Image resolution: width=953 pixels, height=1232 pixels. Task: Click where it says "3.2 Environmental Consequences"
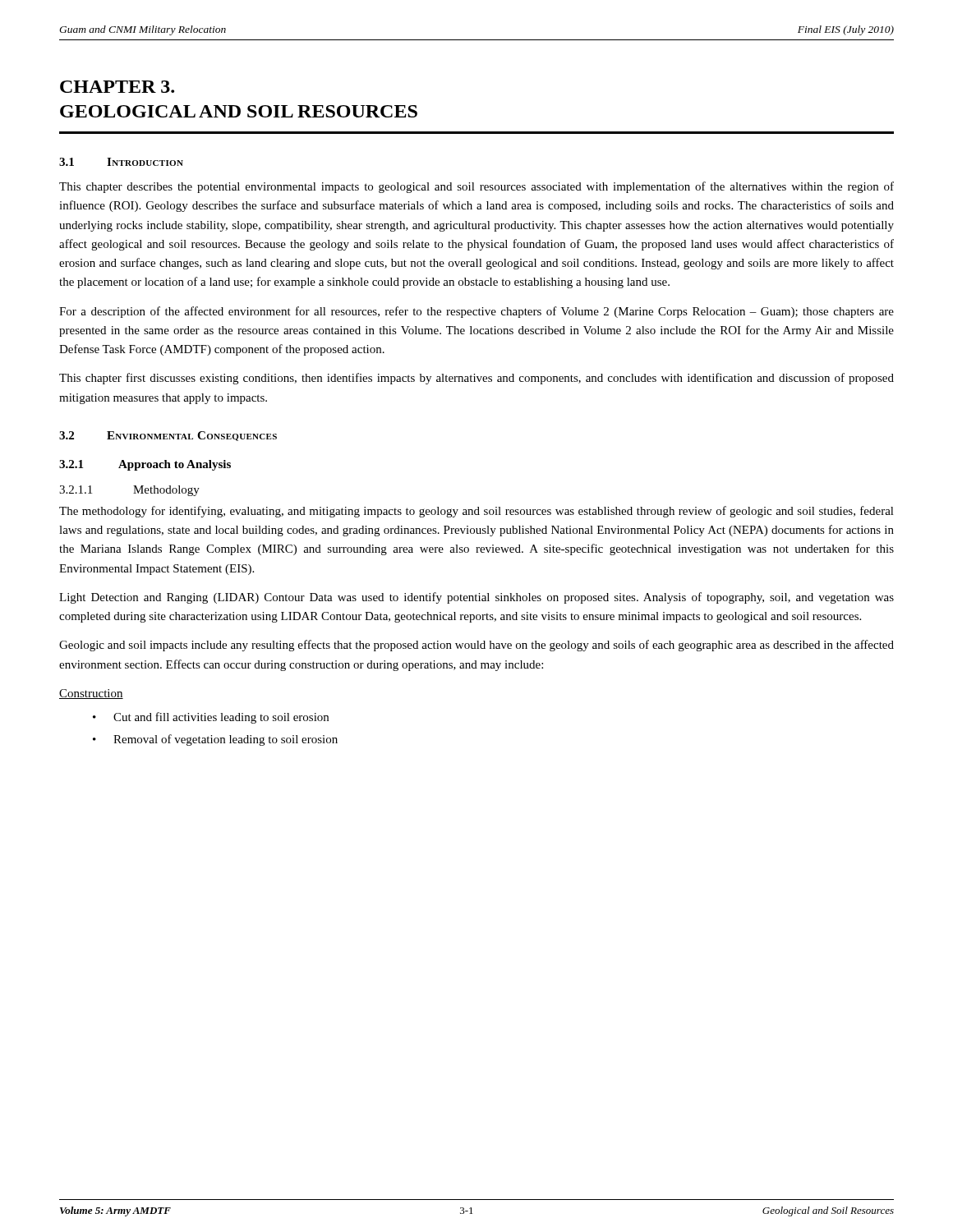pos(168,436)
